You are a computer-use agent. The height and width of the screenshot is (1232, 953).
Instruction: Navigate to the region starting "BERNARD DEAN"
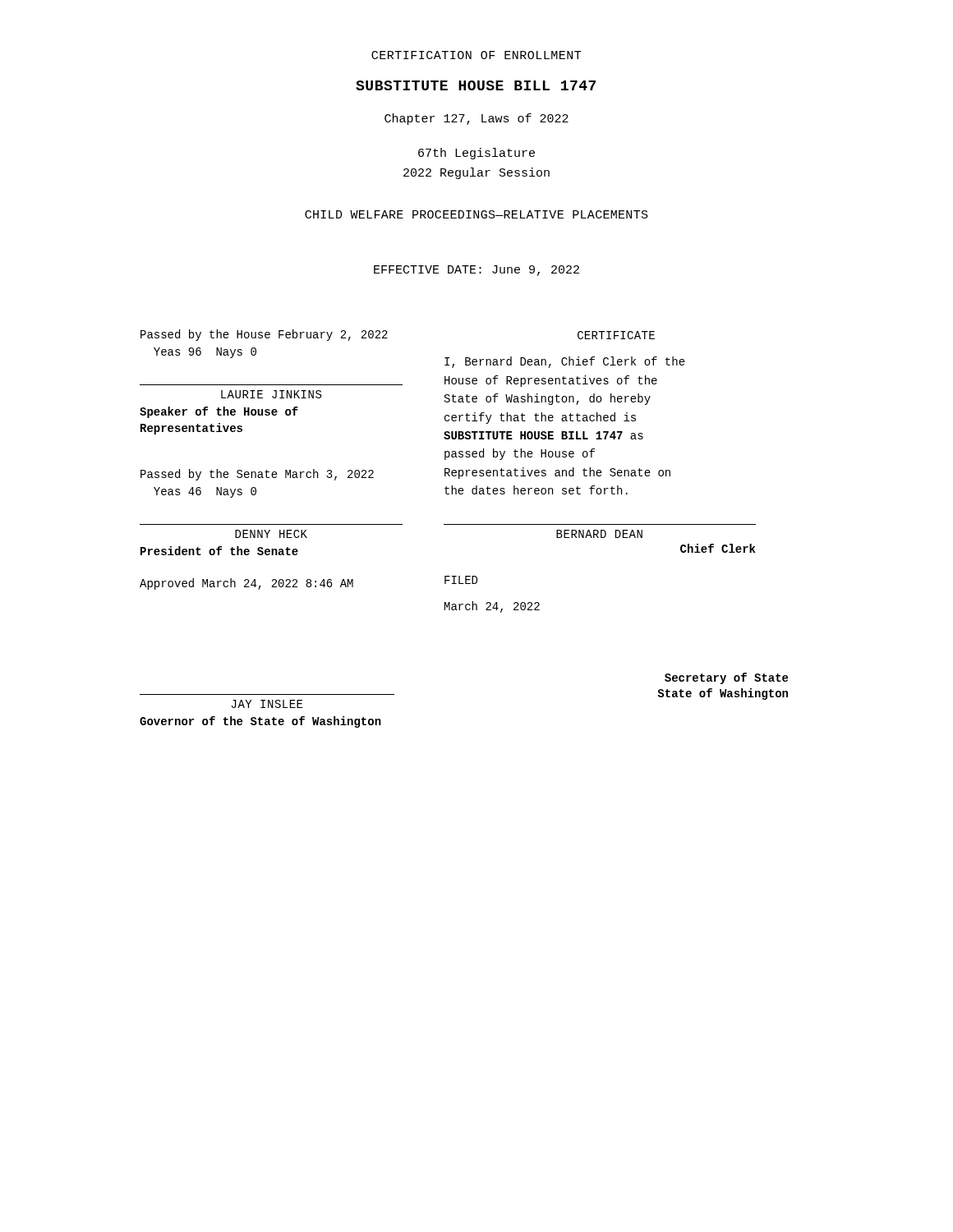point(600,534)
